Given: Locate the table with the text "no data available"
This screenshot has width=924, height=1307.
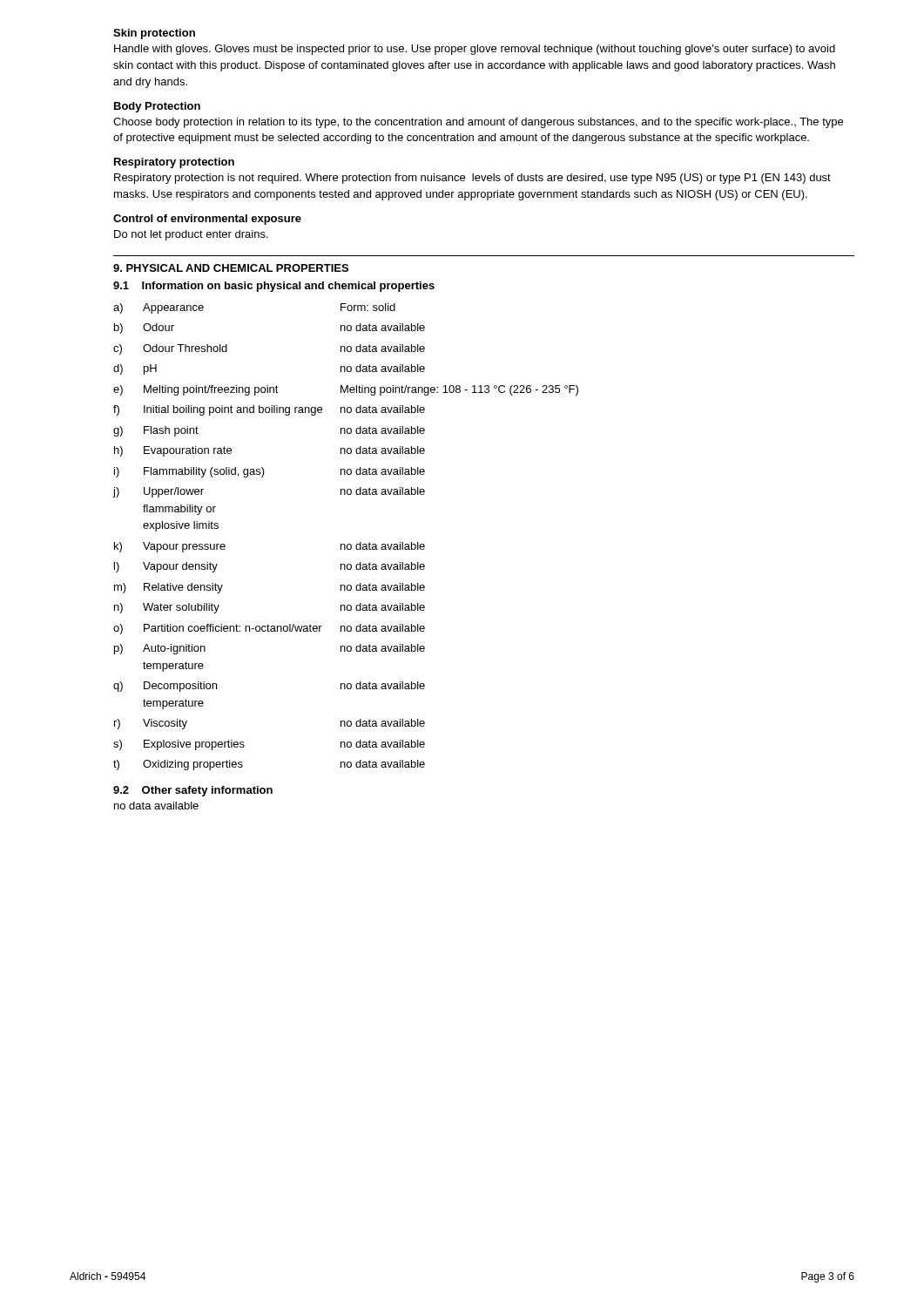Looking at the screenshot, I should (x=484, y=536).
